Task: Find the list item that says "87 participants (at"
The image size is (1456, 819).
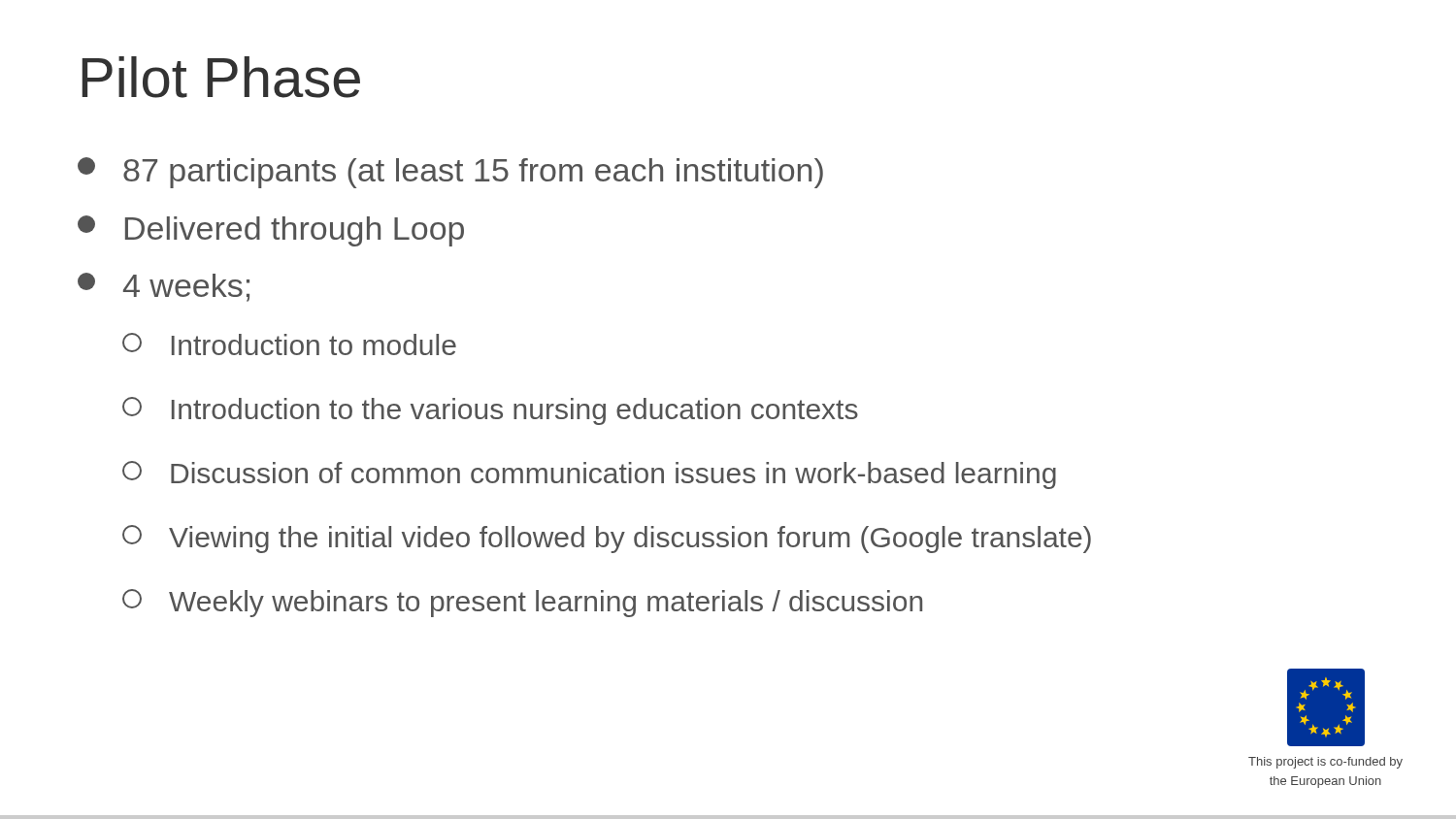Action: point(451,171)
